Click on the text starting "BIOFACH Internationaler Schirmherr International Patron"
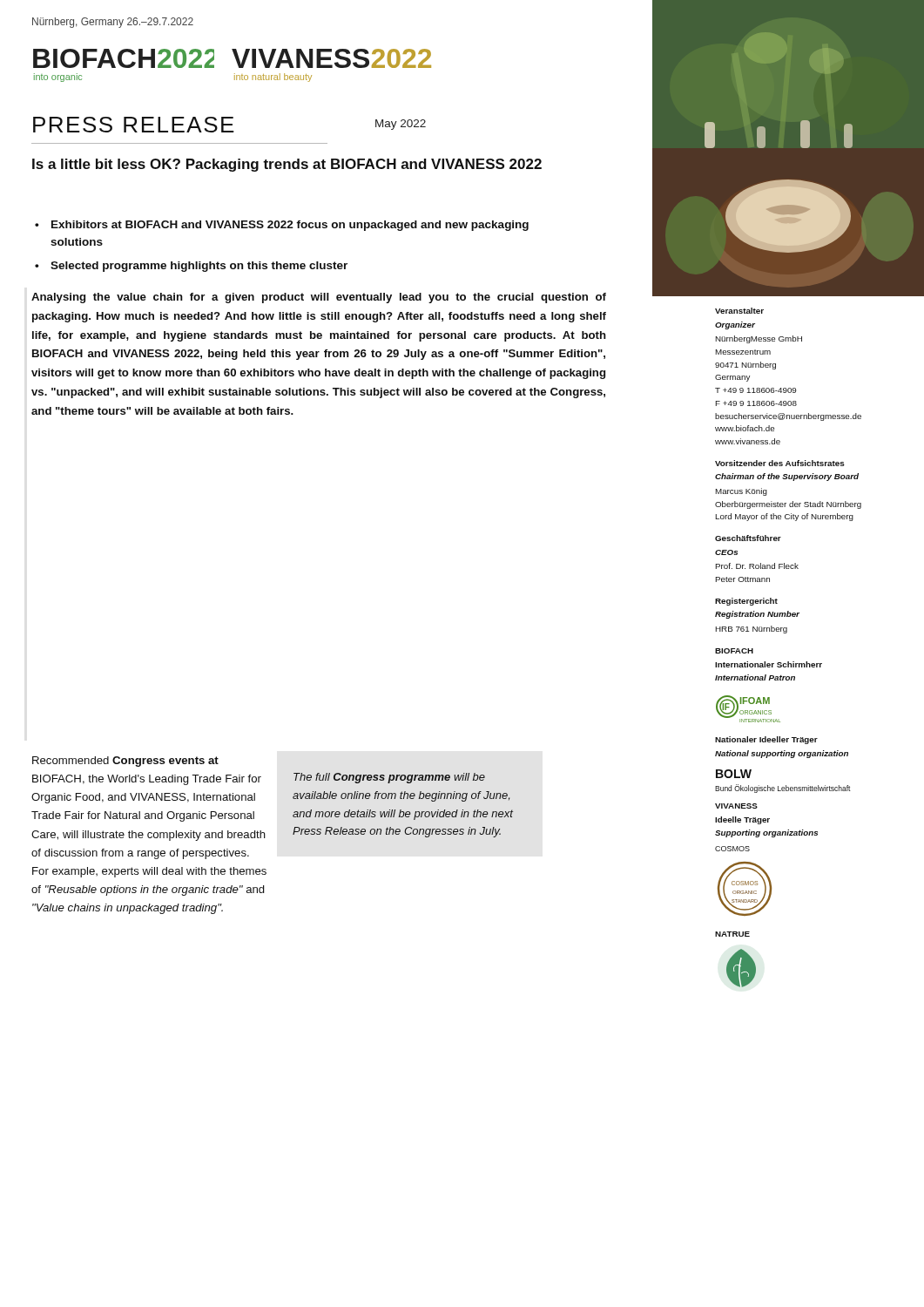924x1307 pixels. 813,665
